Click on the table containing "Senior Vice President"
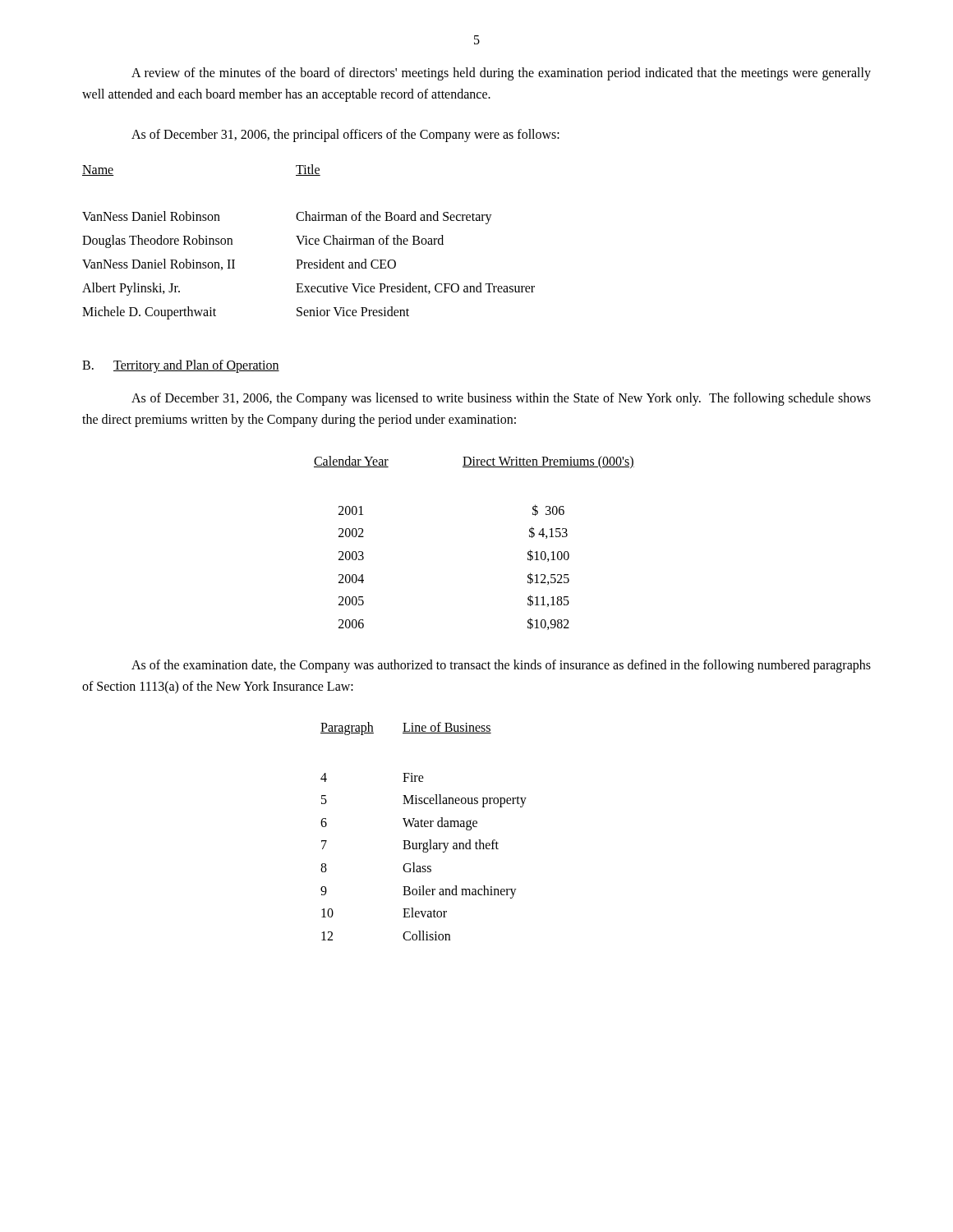Image resolution: width=953 pixels, height=1232 pixels. (x=476, y=241)
